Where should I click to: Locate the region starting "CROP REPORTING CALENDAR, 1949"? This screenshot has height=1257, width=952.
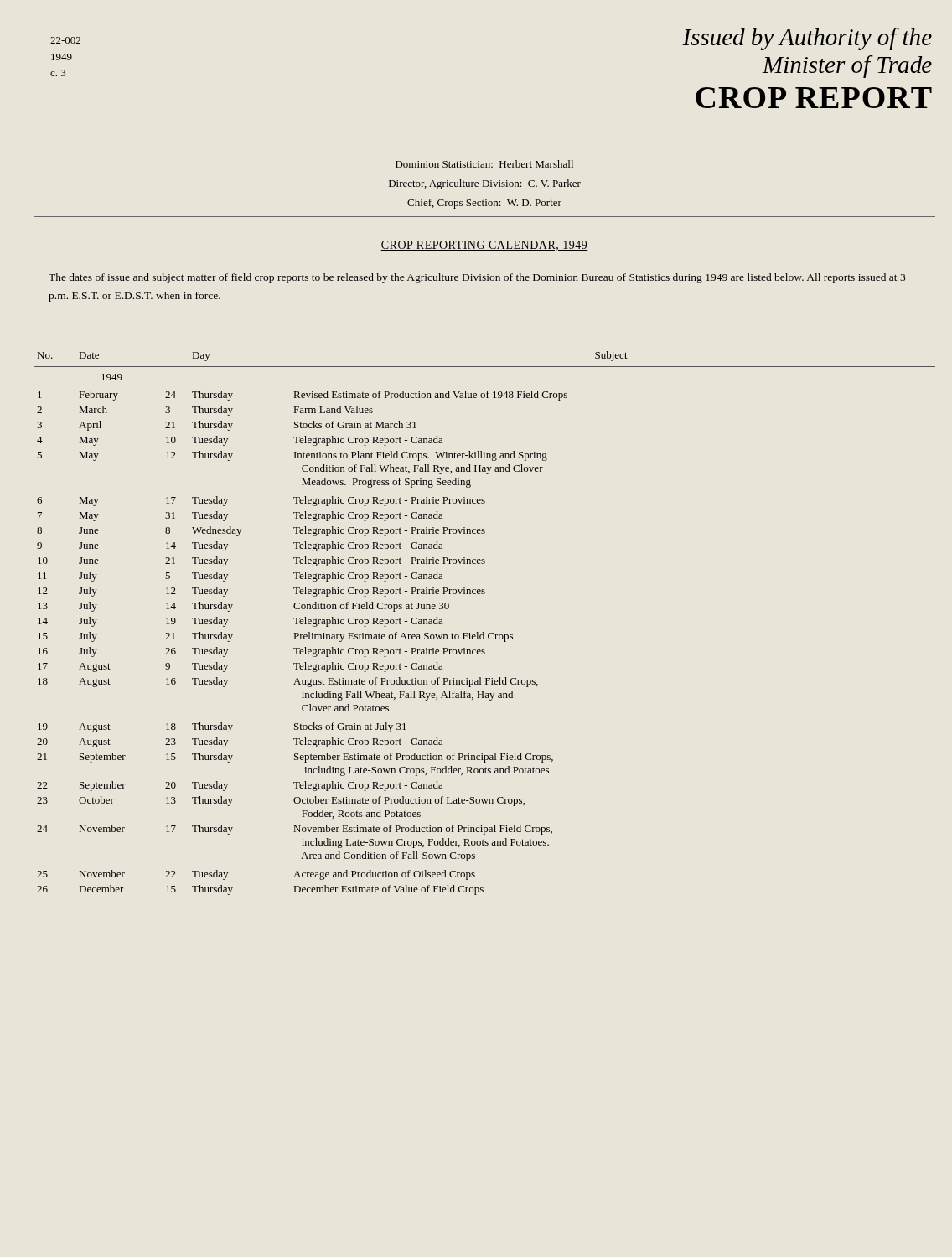pos(484,245)
